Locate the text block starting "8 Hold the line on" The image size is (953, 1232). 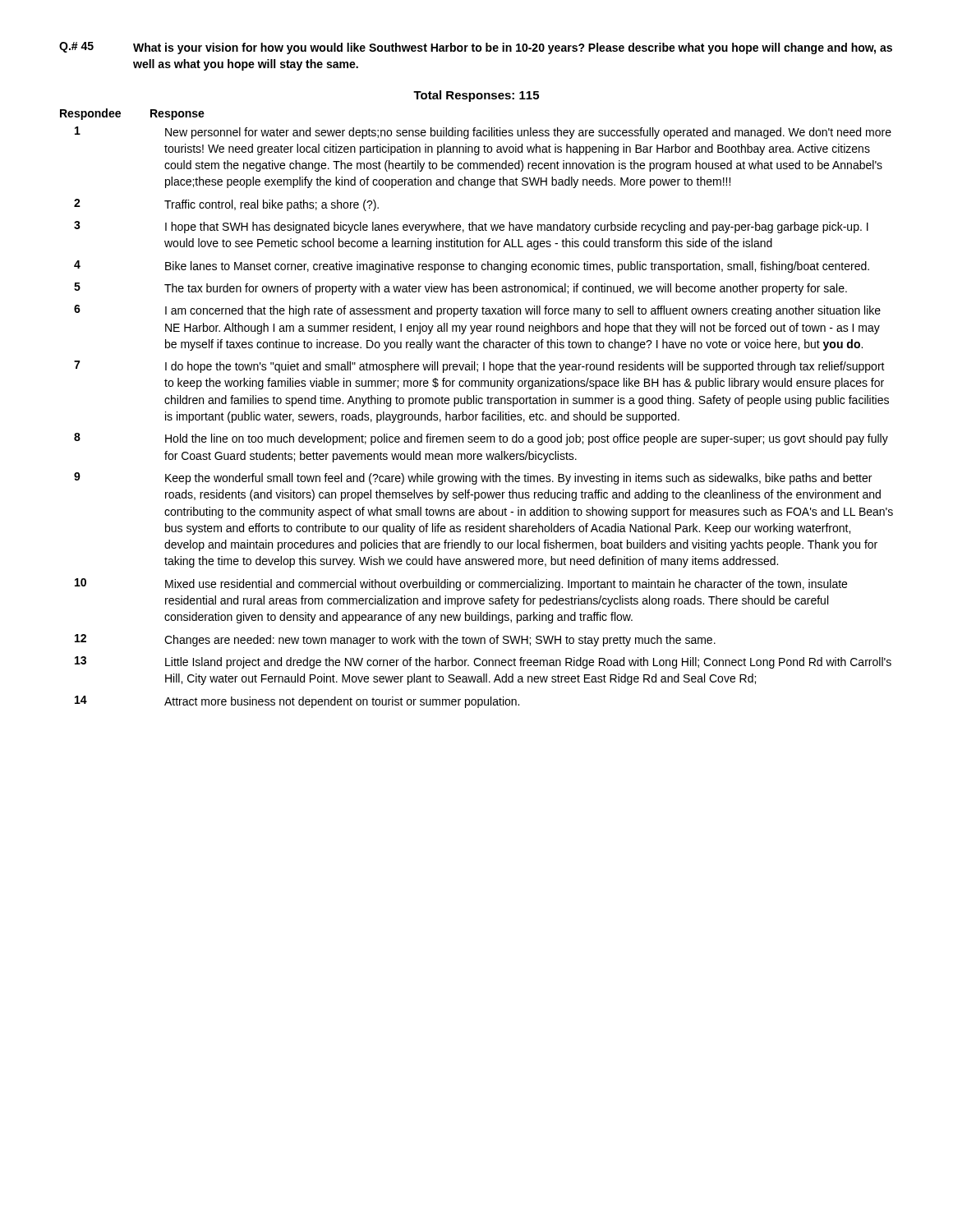476,447
